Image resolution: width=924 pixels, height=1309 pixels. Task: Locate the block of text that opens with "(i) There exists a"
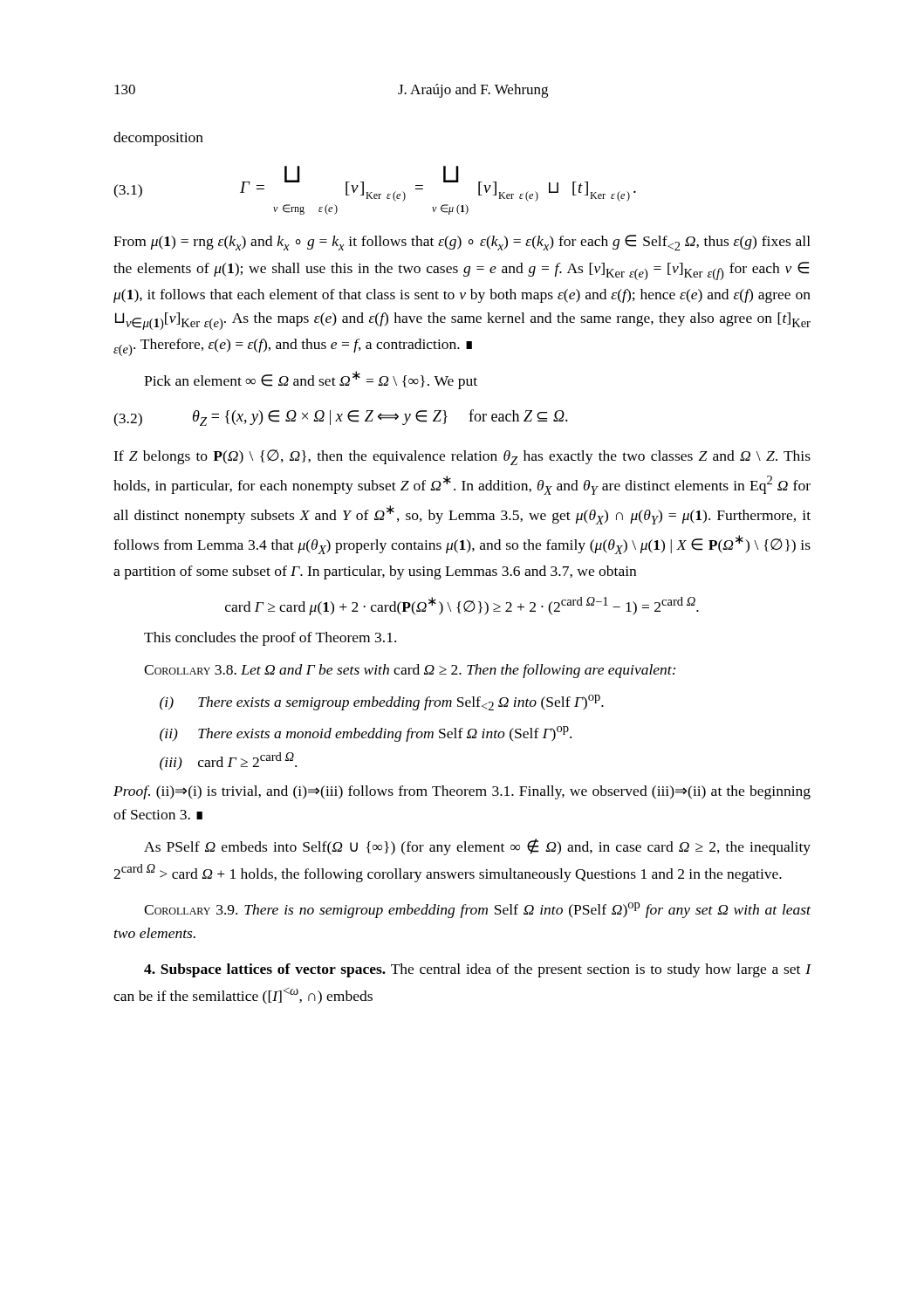pos(485,701)
